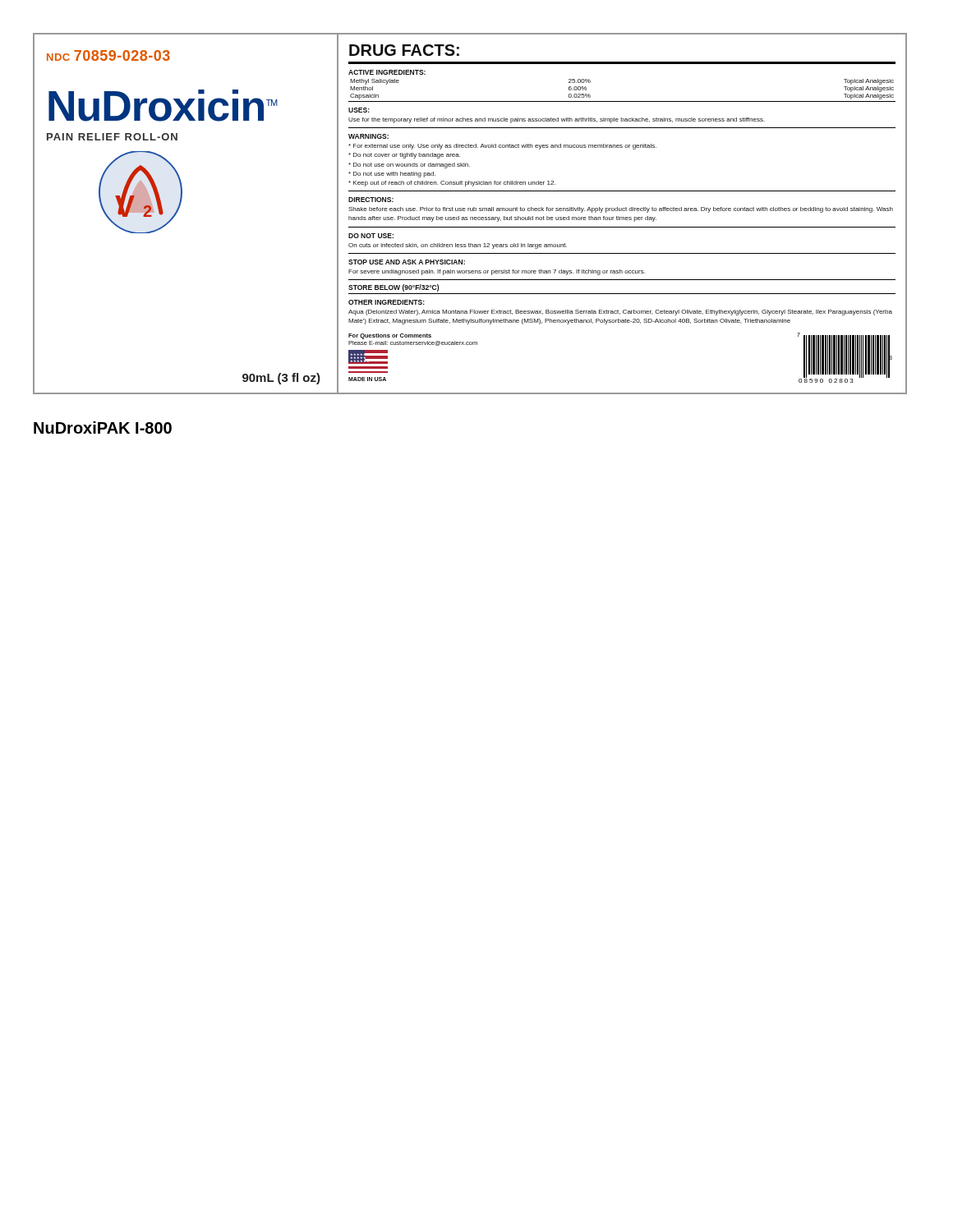Click on the text block that says "Shake before each use. Prior"
Screen dimensions: 1232x953
pos(621,214)
